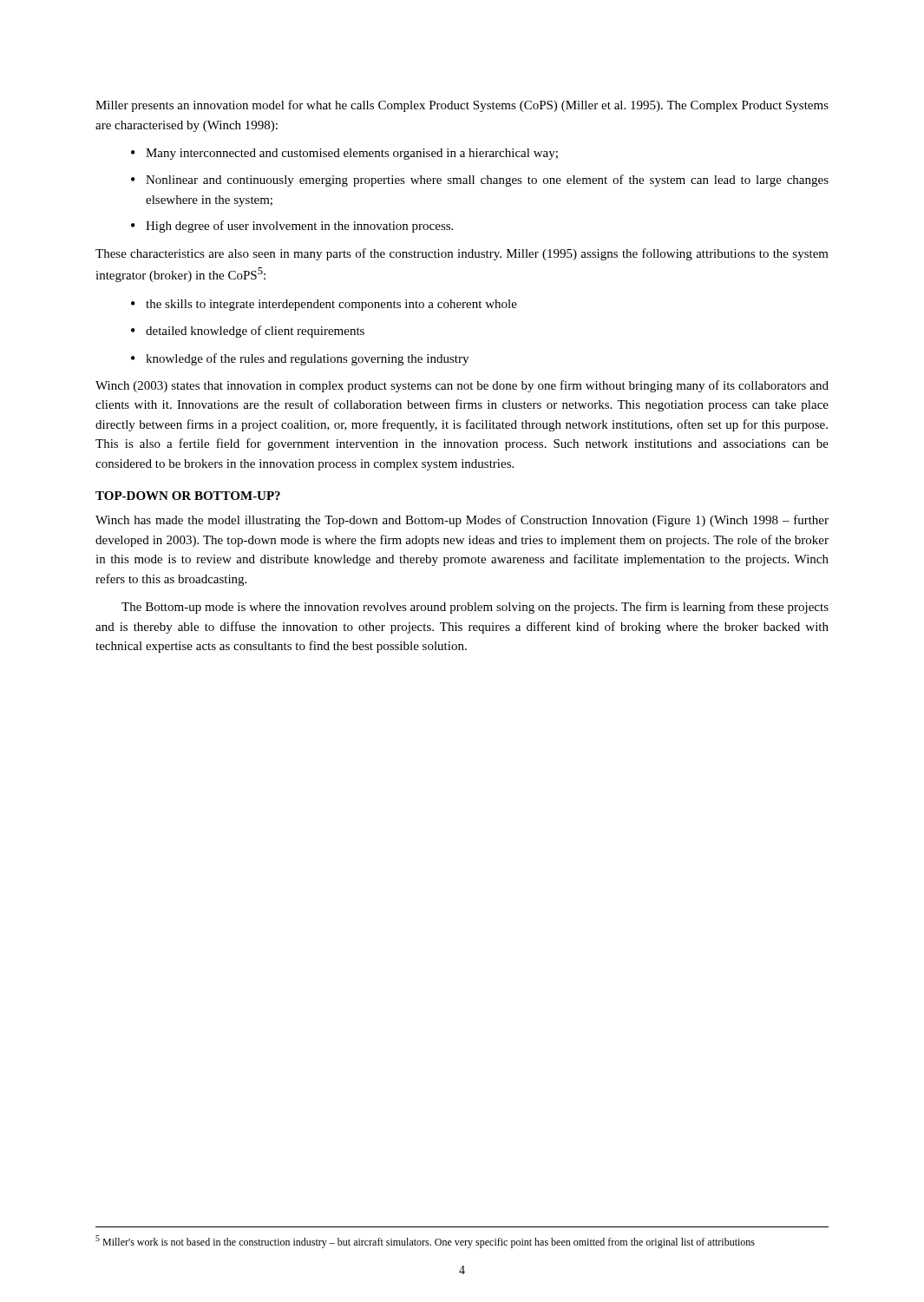This screenshot has width=924, height=1302.
Task: Click the passage that begins "• High degree"
Action: click(292, 227)
